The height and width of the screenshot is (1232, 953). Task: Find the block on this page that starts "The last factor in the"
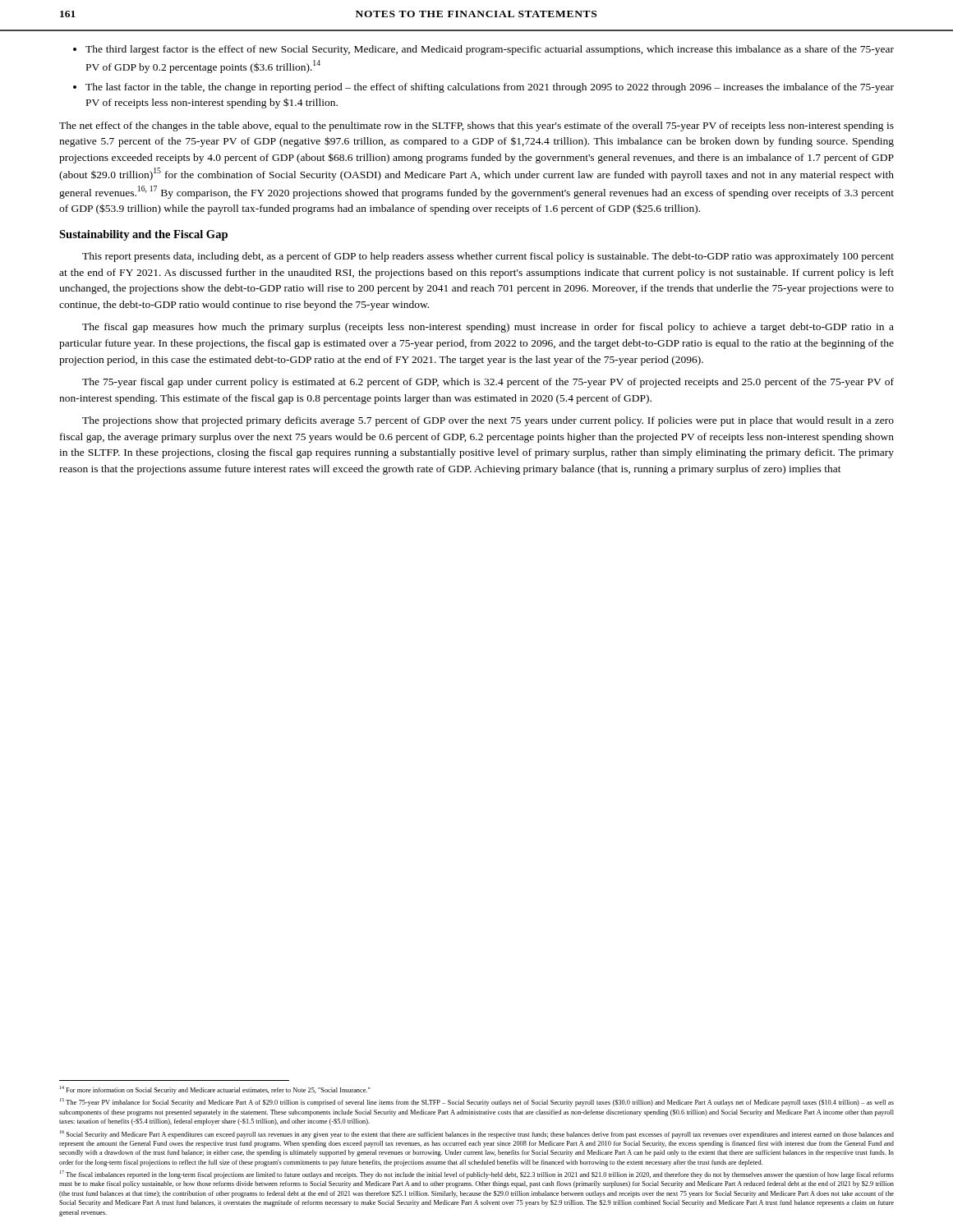point(490,94)
